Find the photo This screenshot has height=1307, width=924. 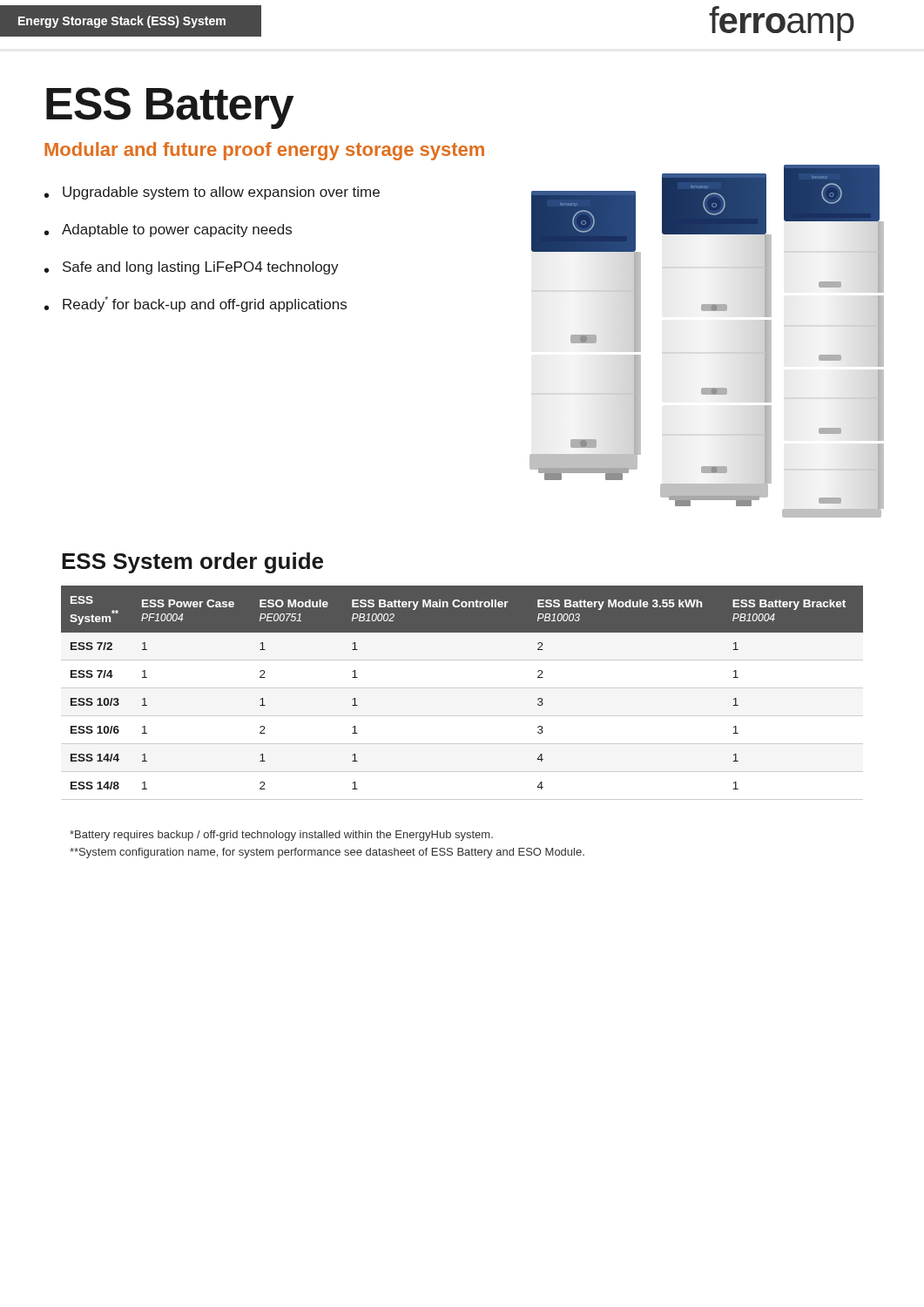point(649,343)
